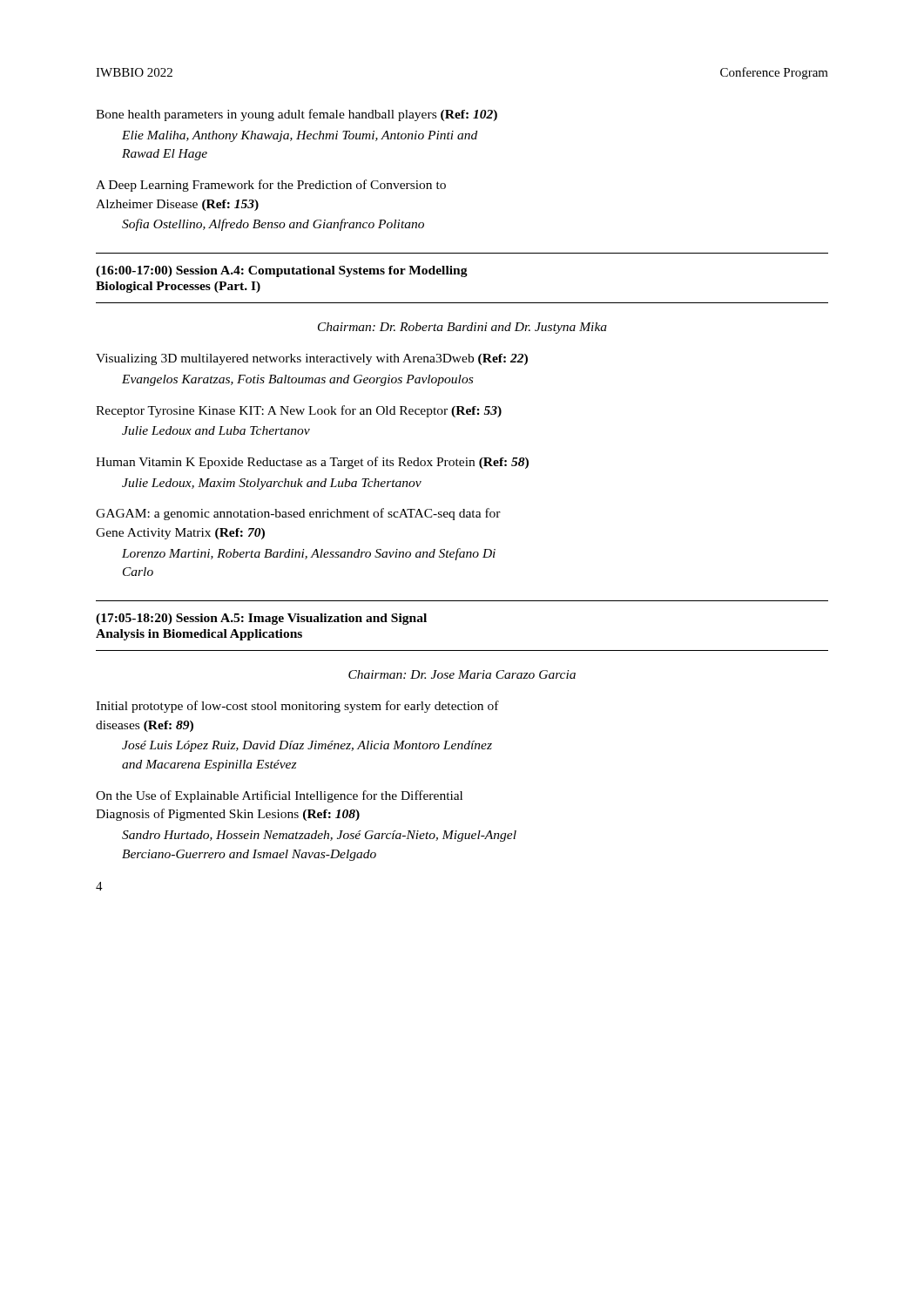Find the text block with the text "Receptor Tyrosine Kinase KIT: A New Look for"

coord(299,410)
